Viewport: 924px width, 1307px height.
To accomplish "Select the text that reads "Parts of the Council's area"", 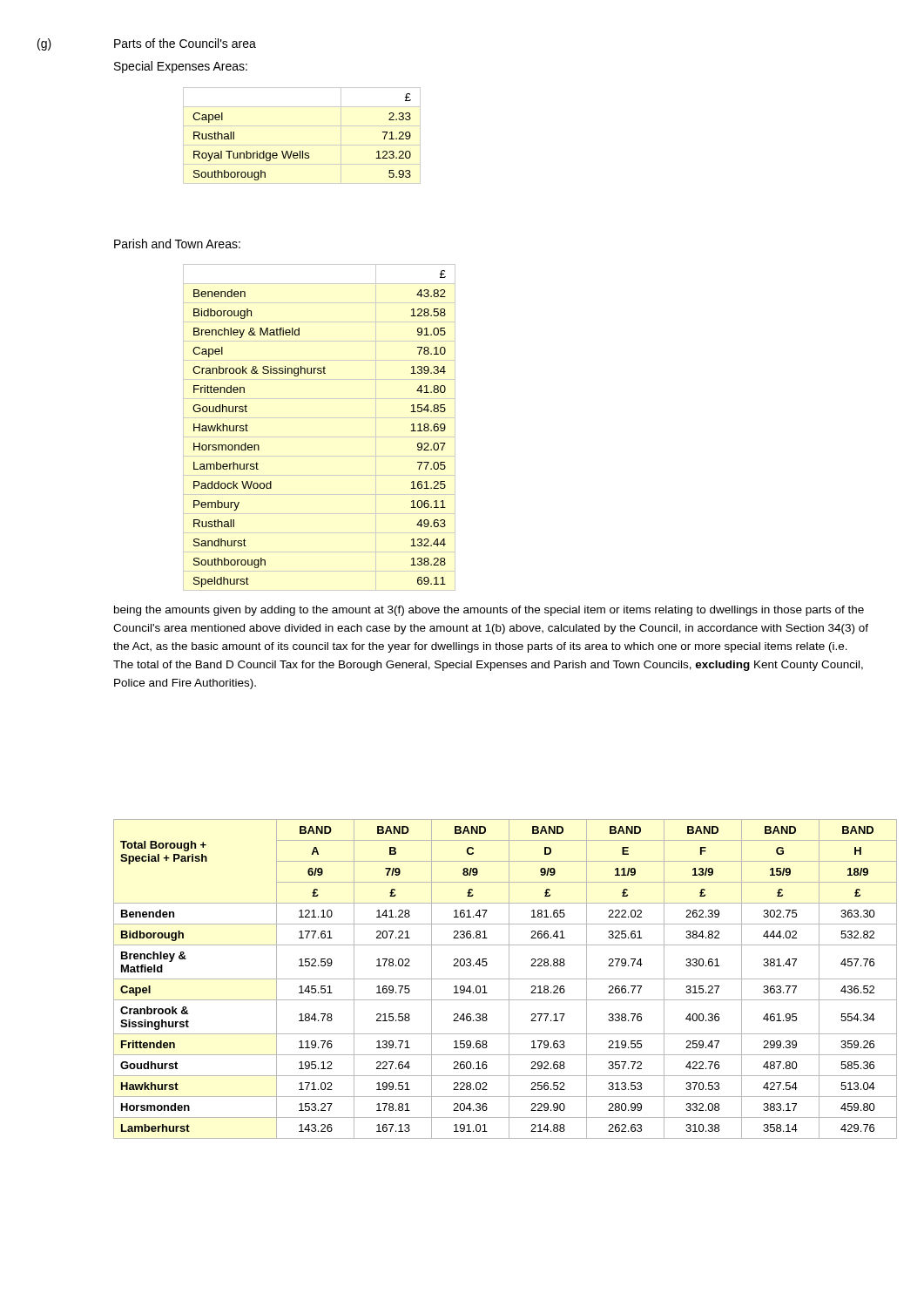I will pyautogui.click(x=185, y=44).
